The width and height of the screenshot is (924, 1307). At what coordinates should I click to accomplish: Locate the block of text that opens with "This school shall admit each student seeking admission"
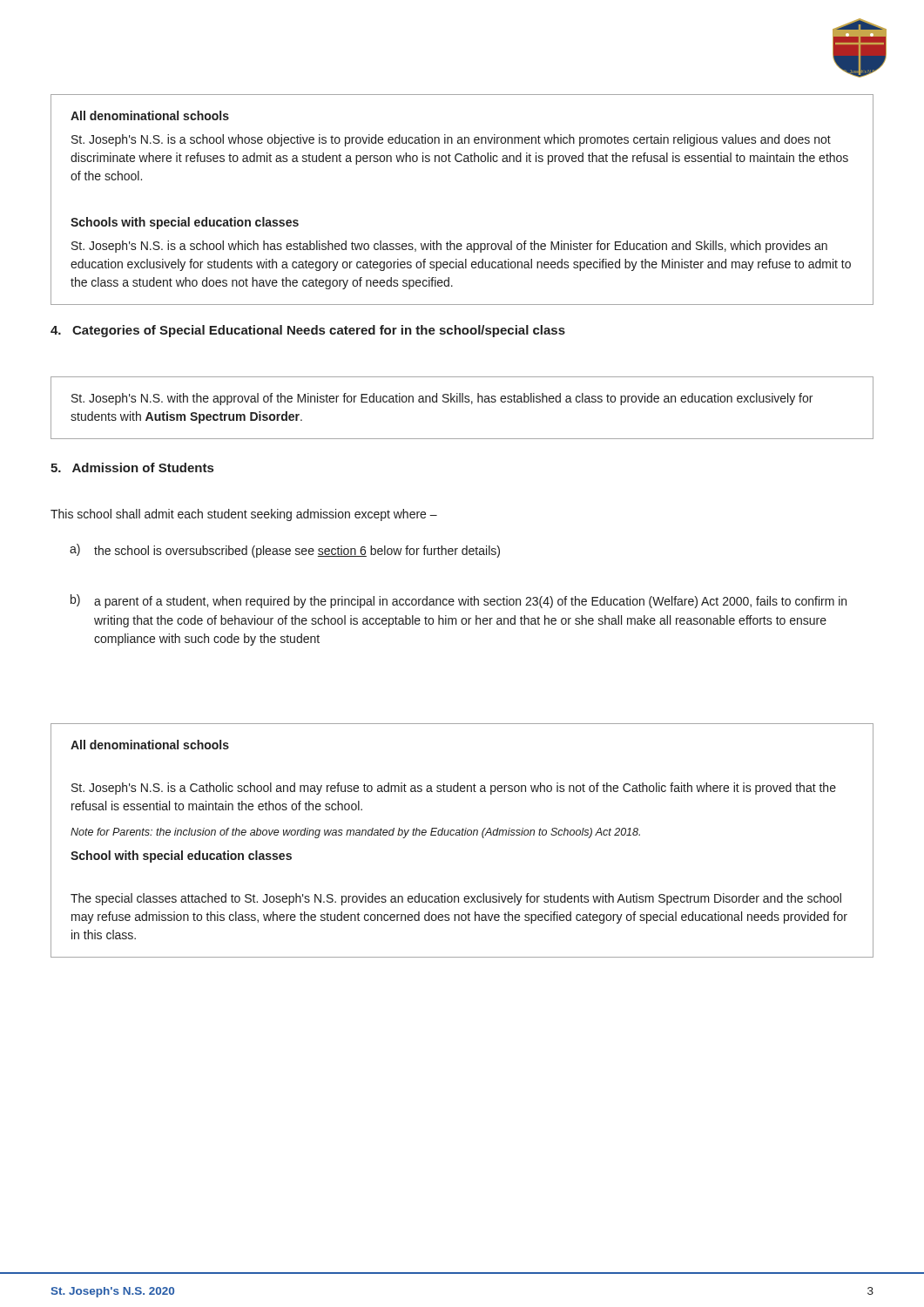click(244, 515)
